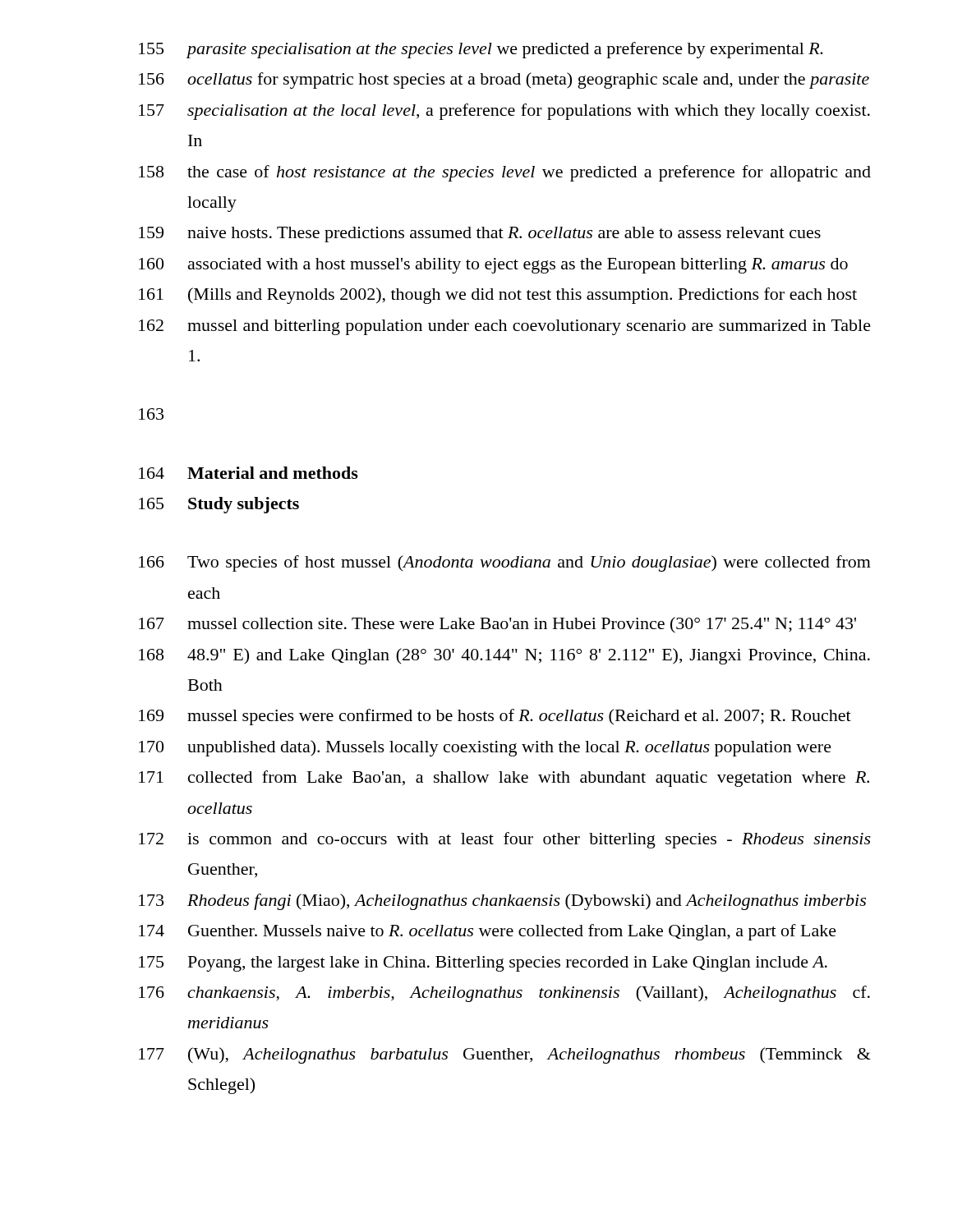Locate the block of text that opens with "166 Two species of host"
This screenshot has width=953, height=1232.
[x=493, y=823]
